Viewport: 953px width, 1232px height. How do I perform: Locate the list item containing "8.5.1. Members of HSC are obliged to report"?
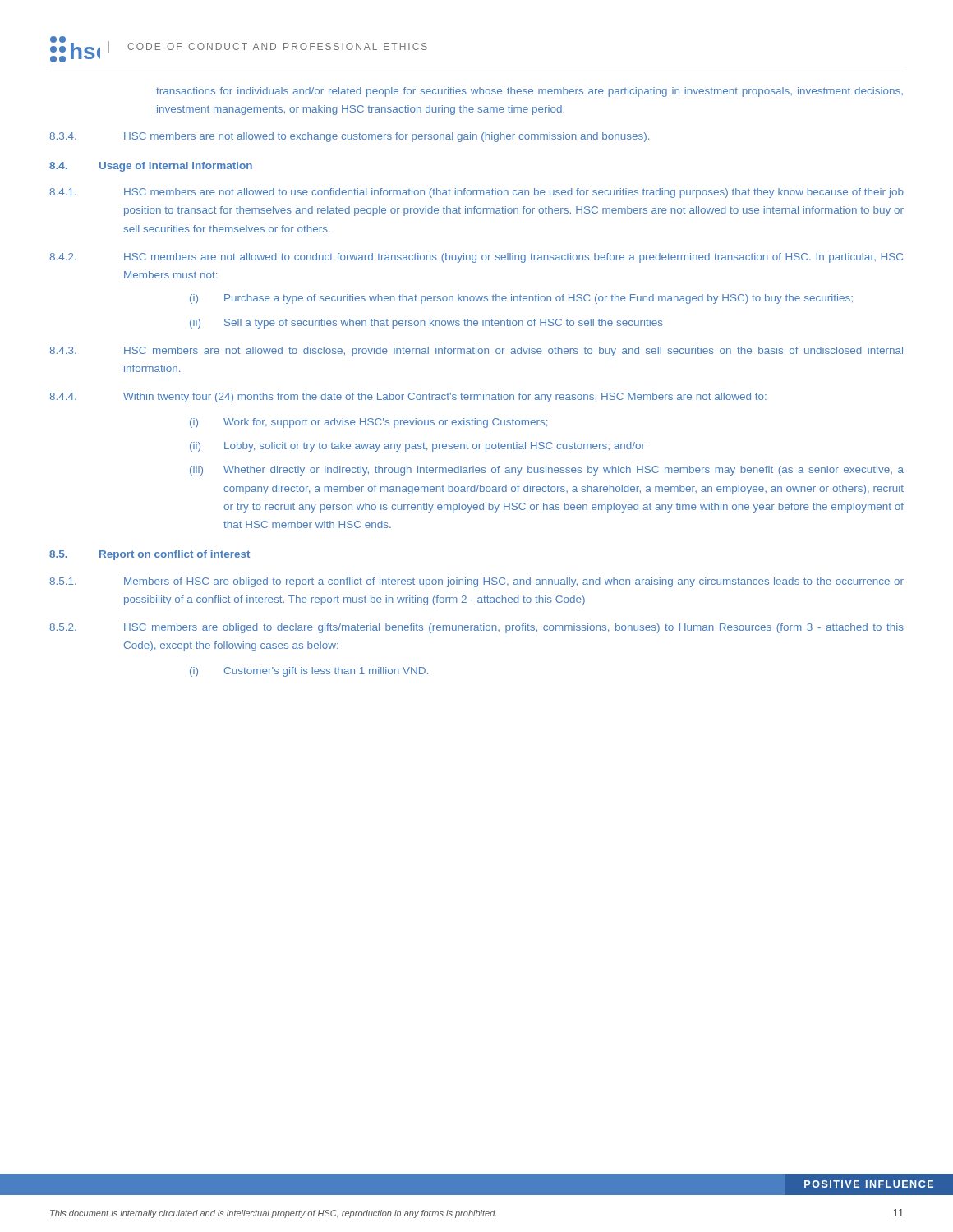pos(476,590)
